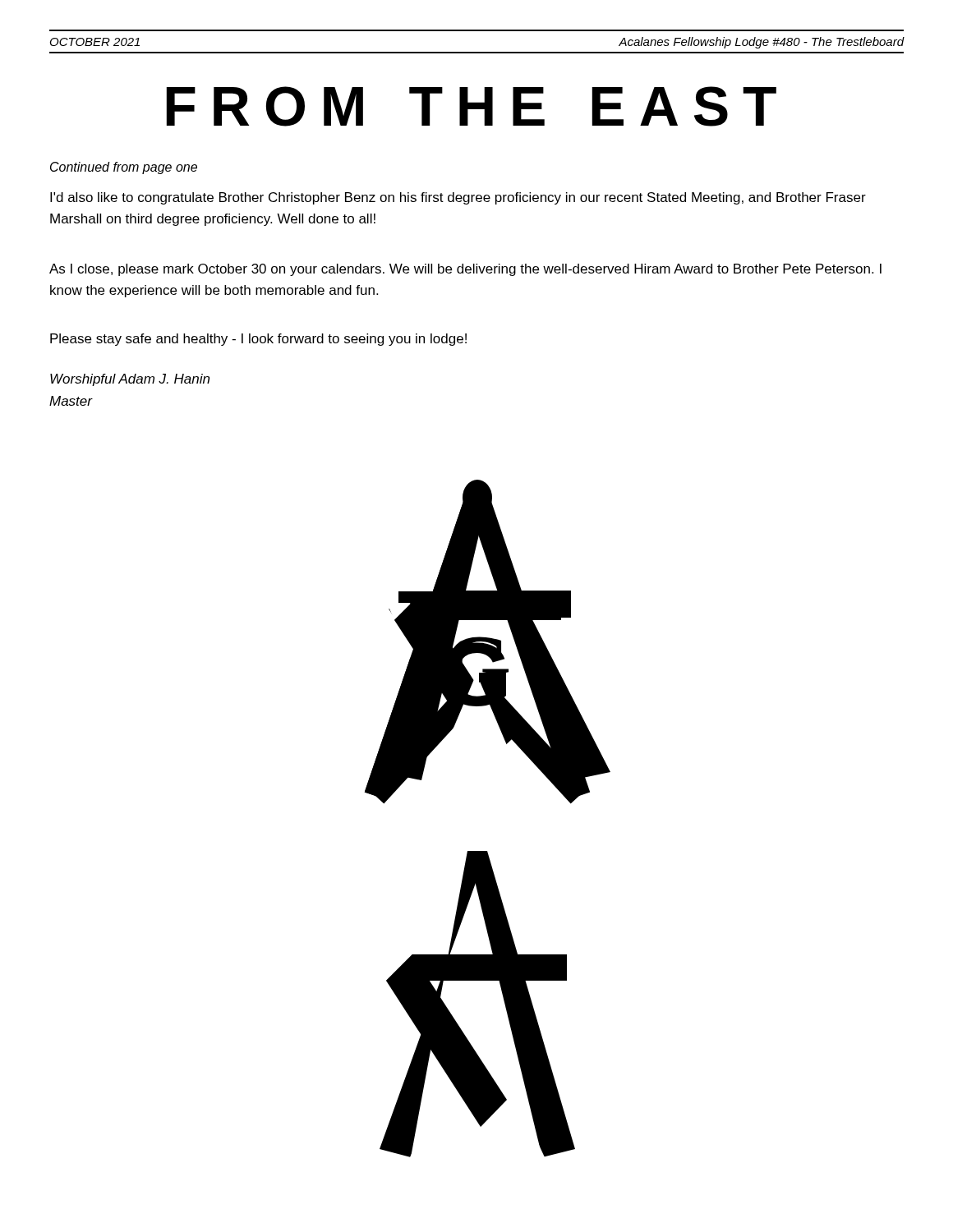Locate the text block that says "I'd also like"
953x1232 pixels.
click(457, 208)
